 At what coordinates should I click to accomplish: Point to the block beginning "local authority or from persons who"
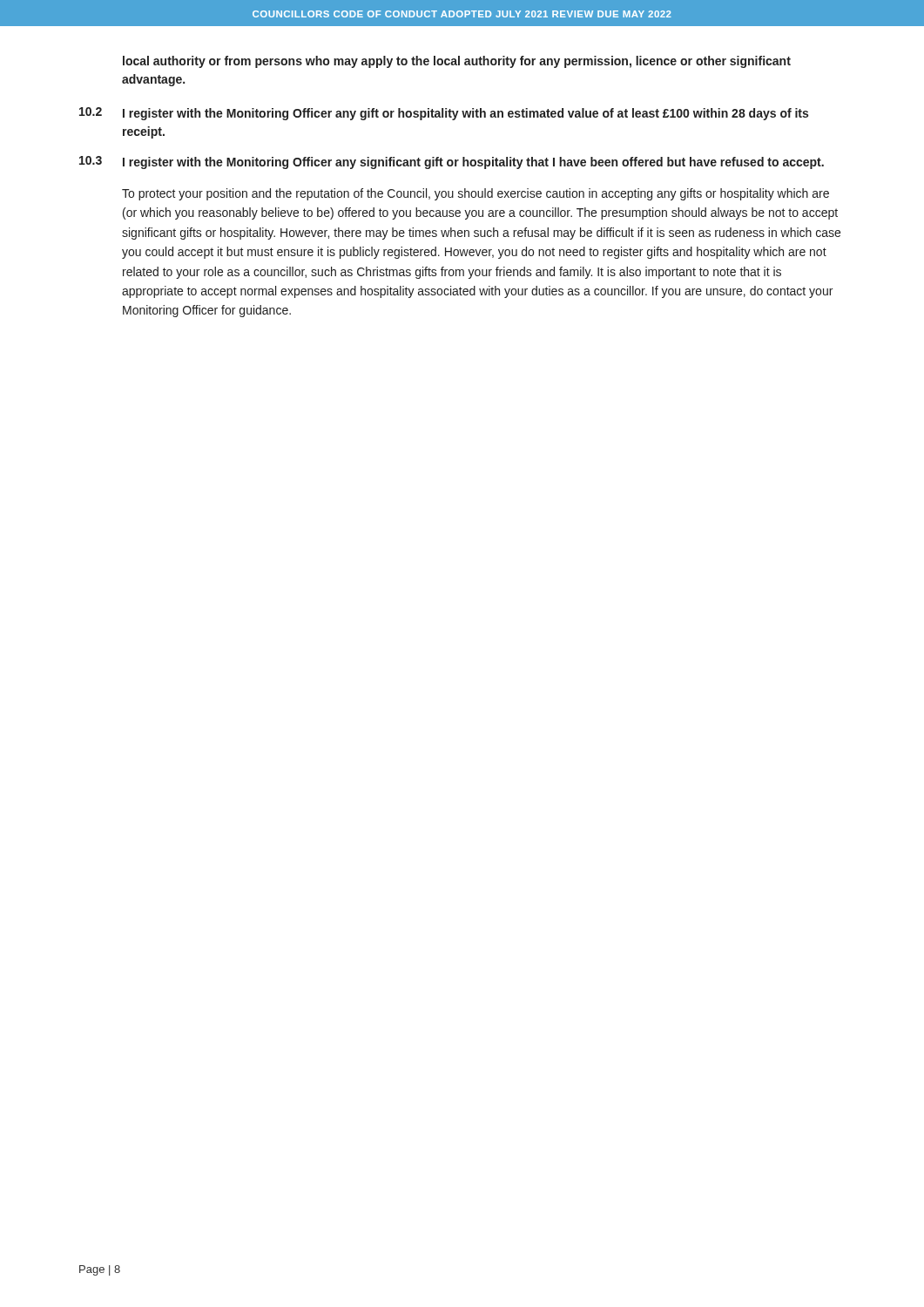456,70
